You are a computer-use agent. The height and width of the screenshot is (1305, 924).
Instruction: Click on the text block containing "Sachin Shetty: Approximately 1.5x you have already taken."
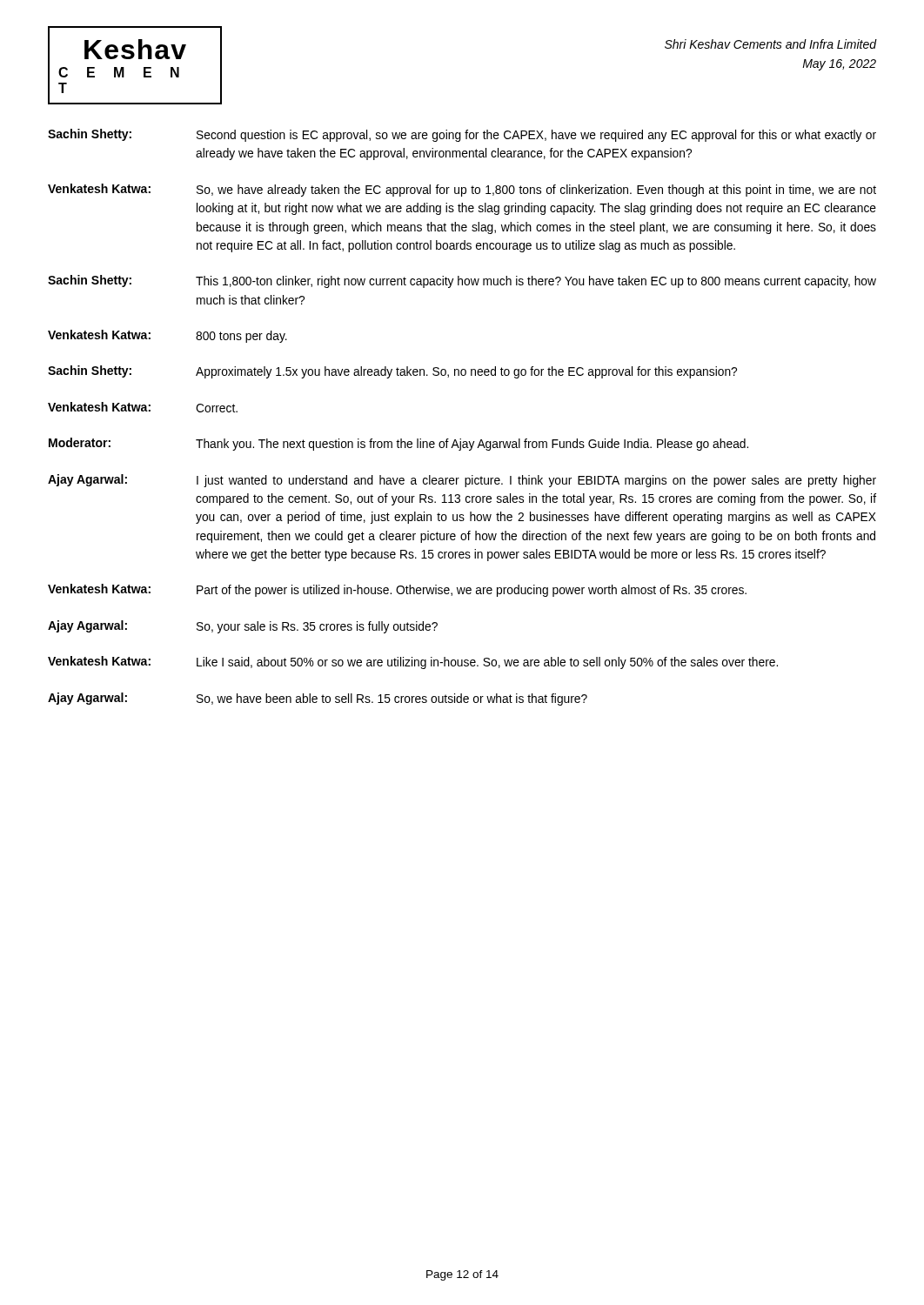462,372
